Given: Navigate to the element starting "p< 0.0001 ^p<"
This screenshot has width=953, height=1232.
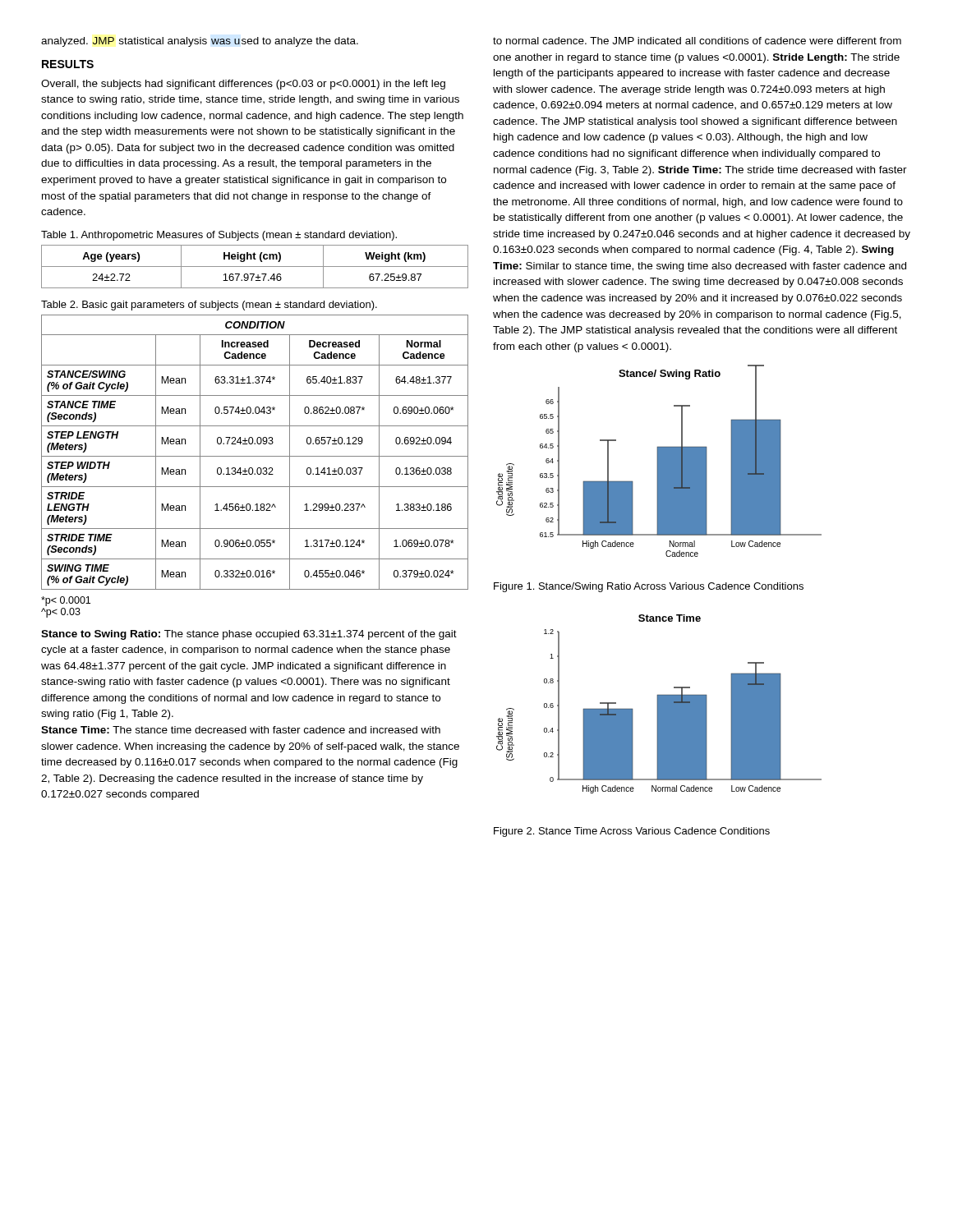Looking at the screenshot, I should [x=66, y=606].
